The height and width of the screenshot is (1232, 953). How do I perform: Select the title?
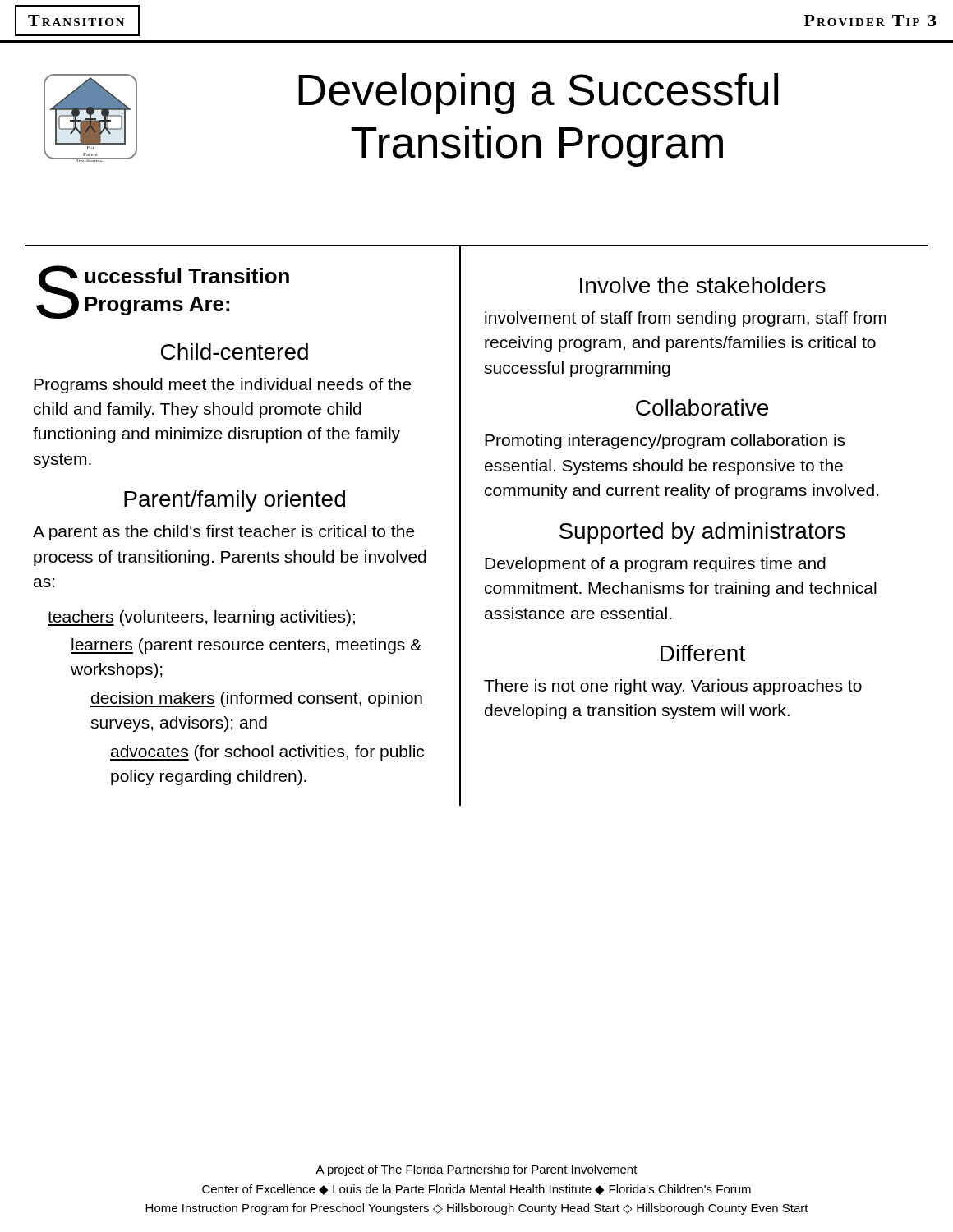pos(538,116)
